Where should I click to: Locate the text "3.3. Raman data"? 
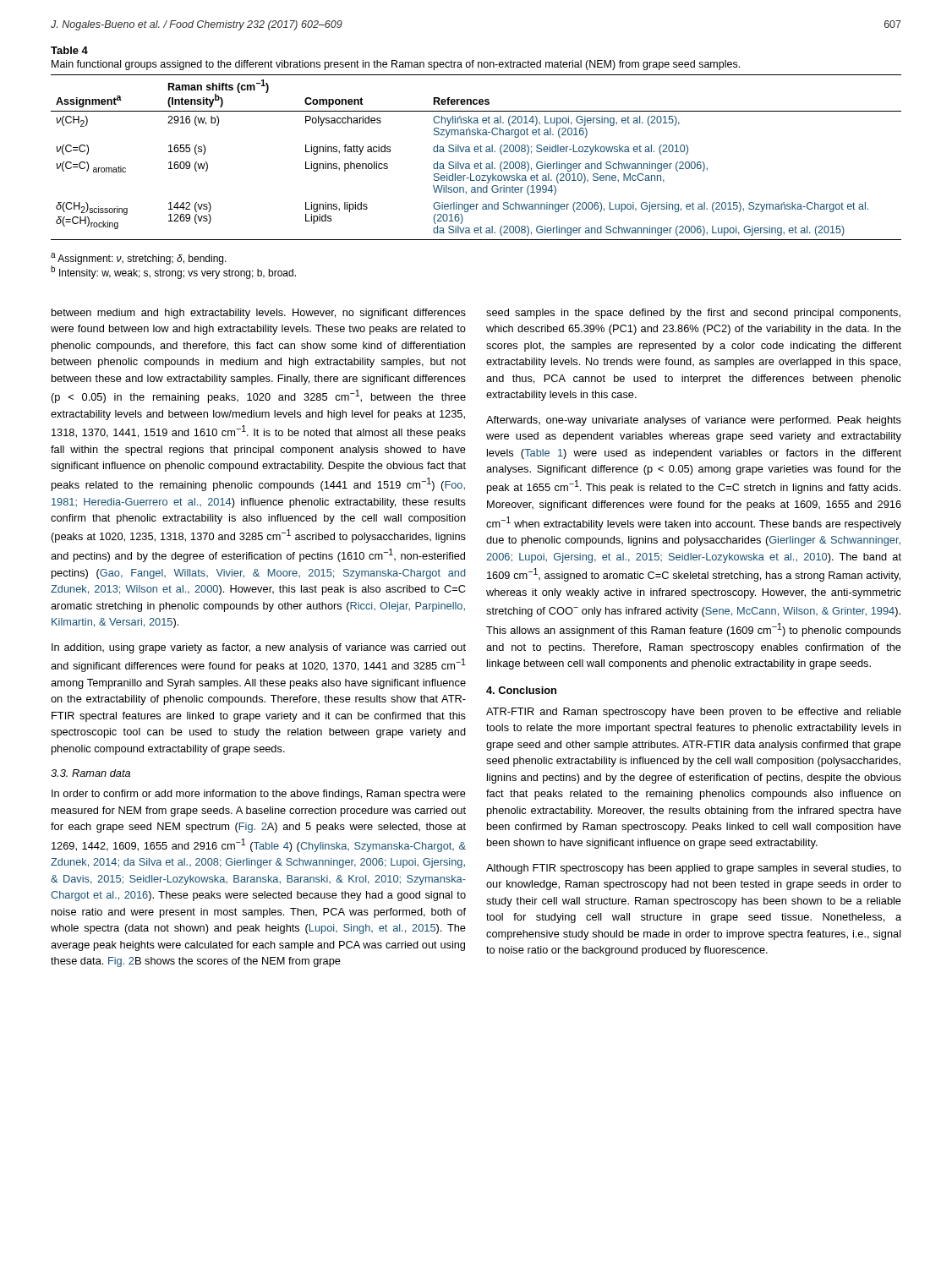coord(91,773)
